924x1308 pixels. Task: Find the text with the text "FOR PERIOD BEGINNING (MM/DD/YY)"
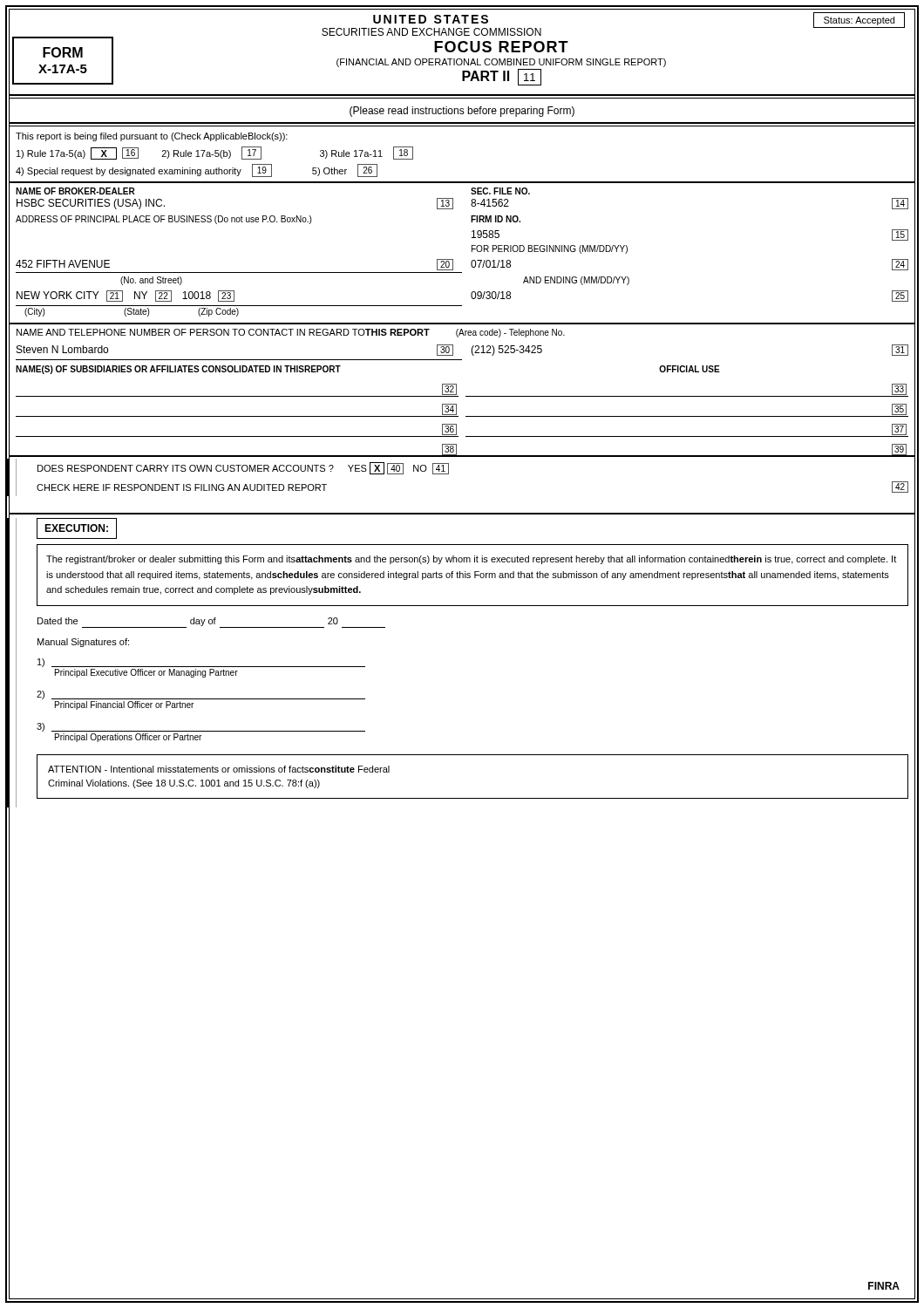[549, 249]
